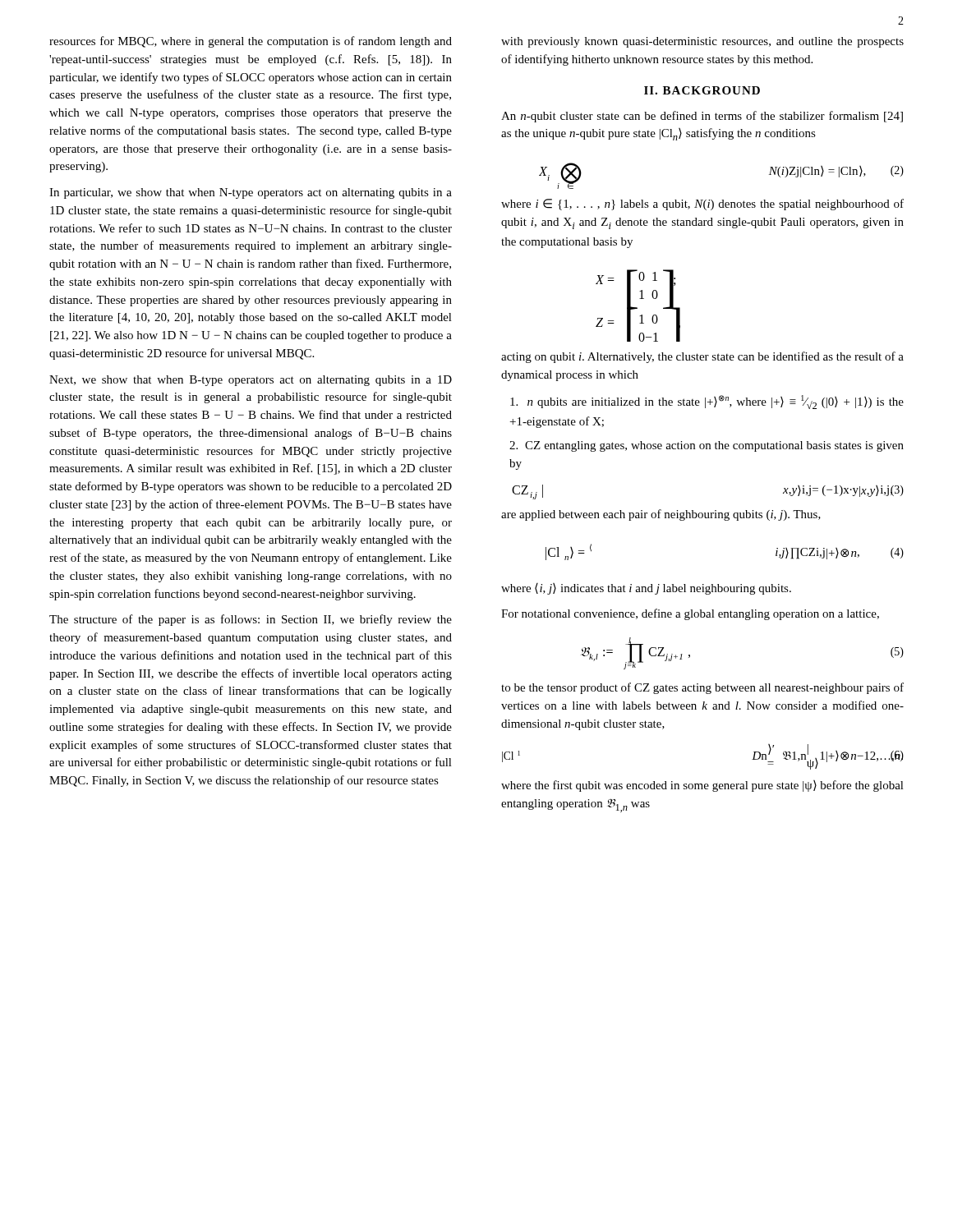This screenshot has width=953, height=1232.
Task: Select the text block with the text "to be the tensor product"
Action: pyautogui.click(x=702, y=706)
